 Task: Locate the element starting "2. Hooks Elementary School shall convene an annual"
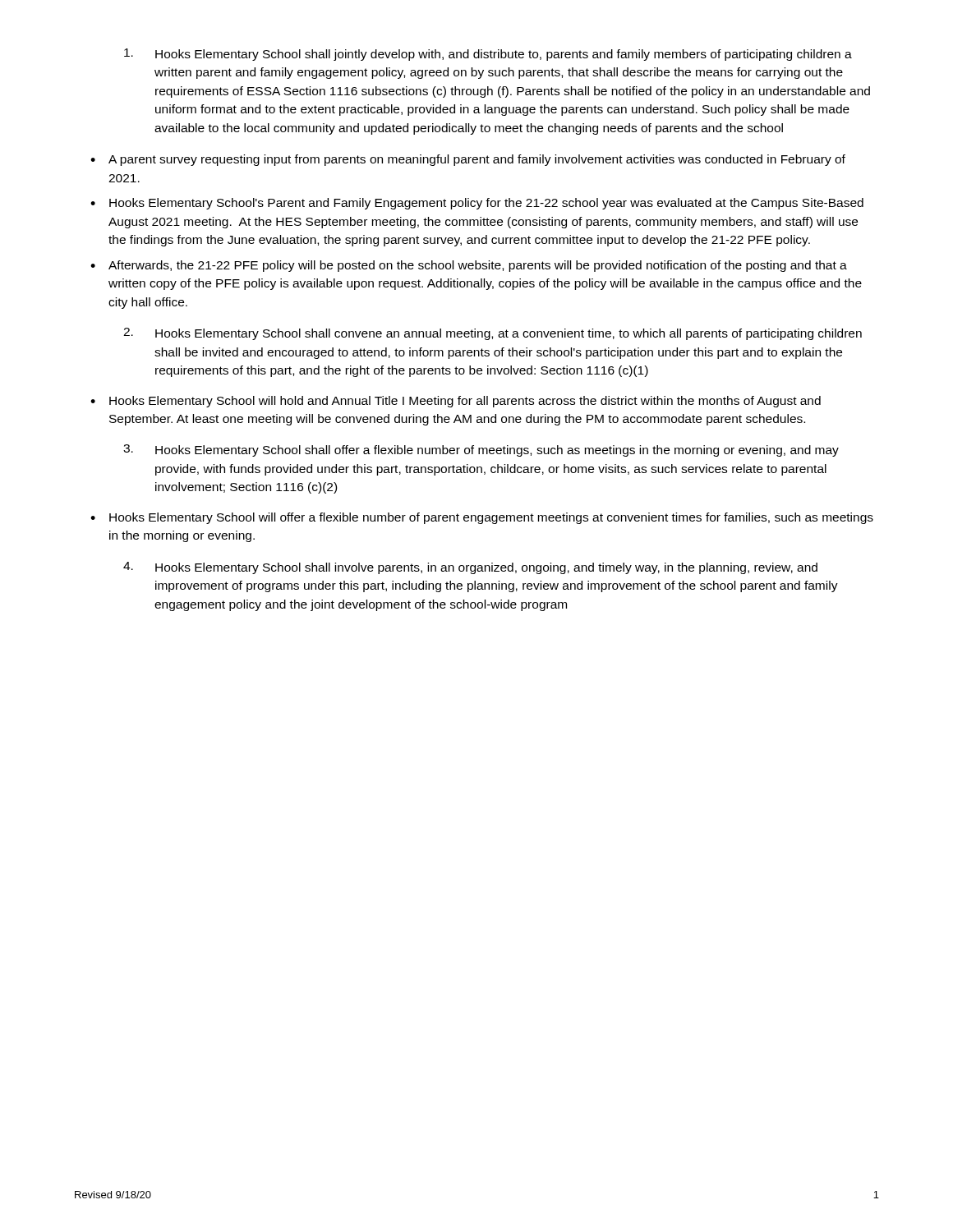[501, 352]
